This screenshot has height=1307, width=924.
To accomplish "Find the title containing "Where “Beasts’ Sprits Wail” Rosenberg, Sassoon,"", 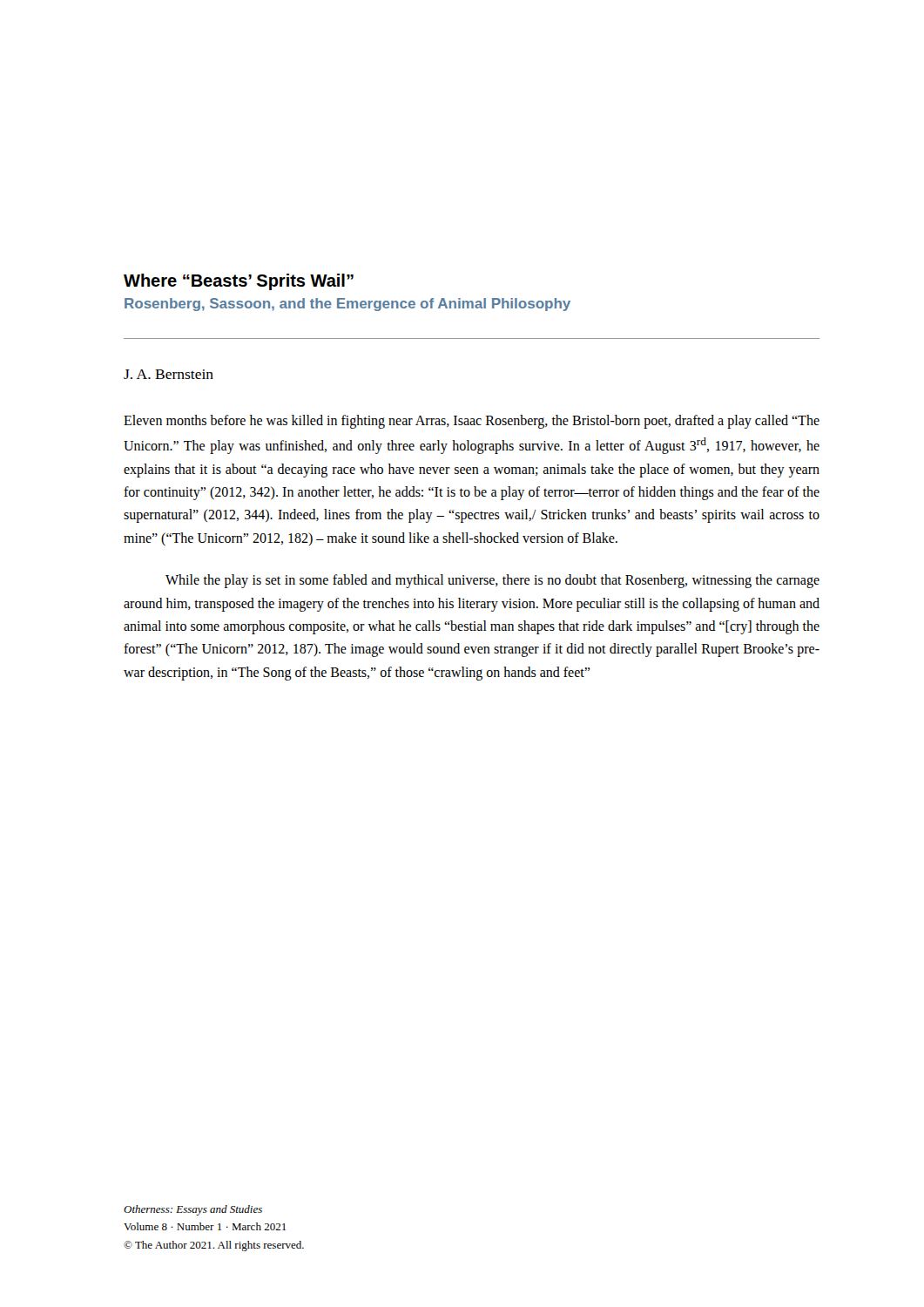I will pos(472,292).
